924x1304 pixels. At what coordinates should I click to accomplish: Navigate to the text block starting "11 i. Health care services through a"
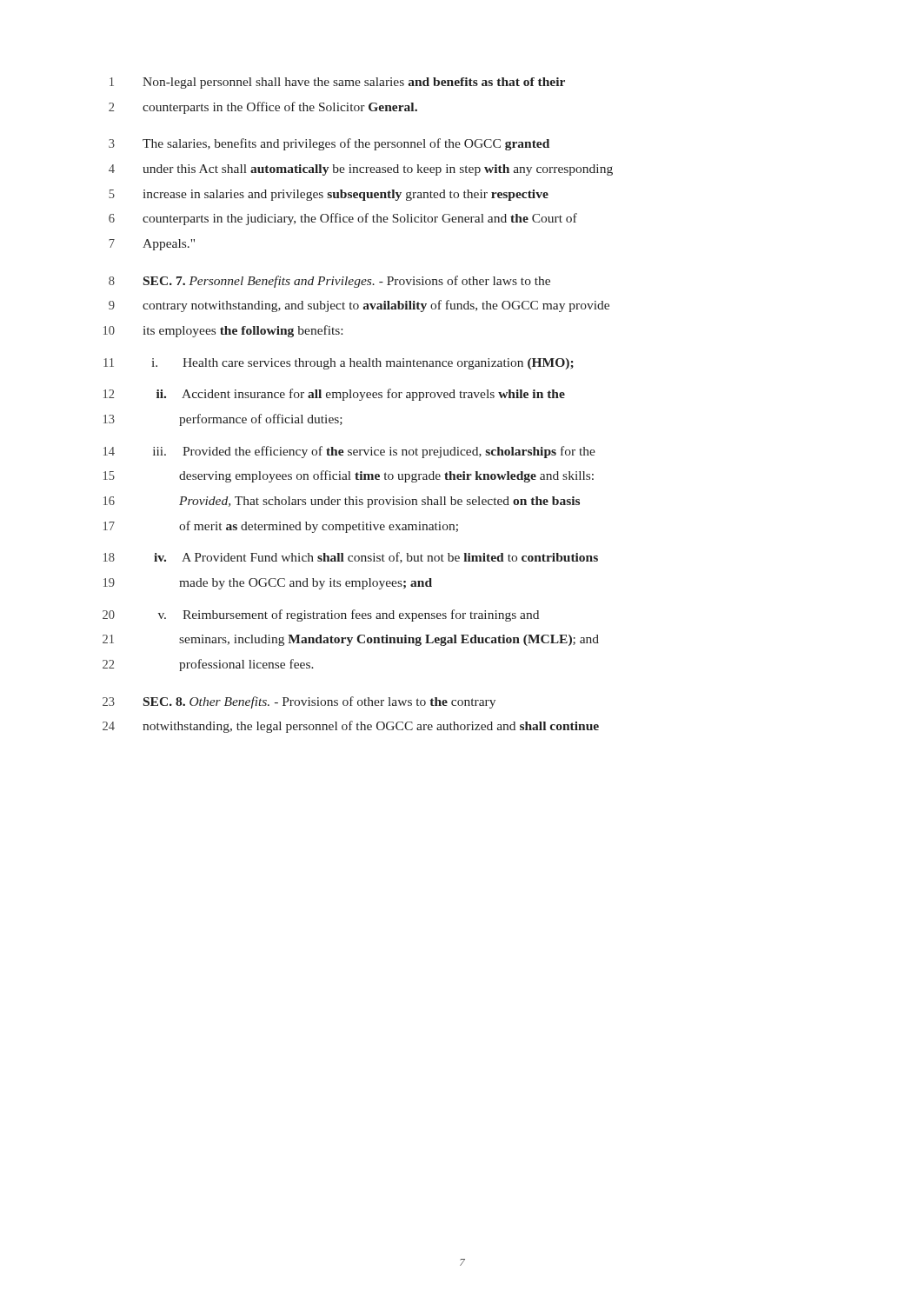[x=471, y=363]
